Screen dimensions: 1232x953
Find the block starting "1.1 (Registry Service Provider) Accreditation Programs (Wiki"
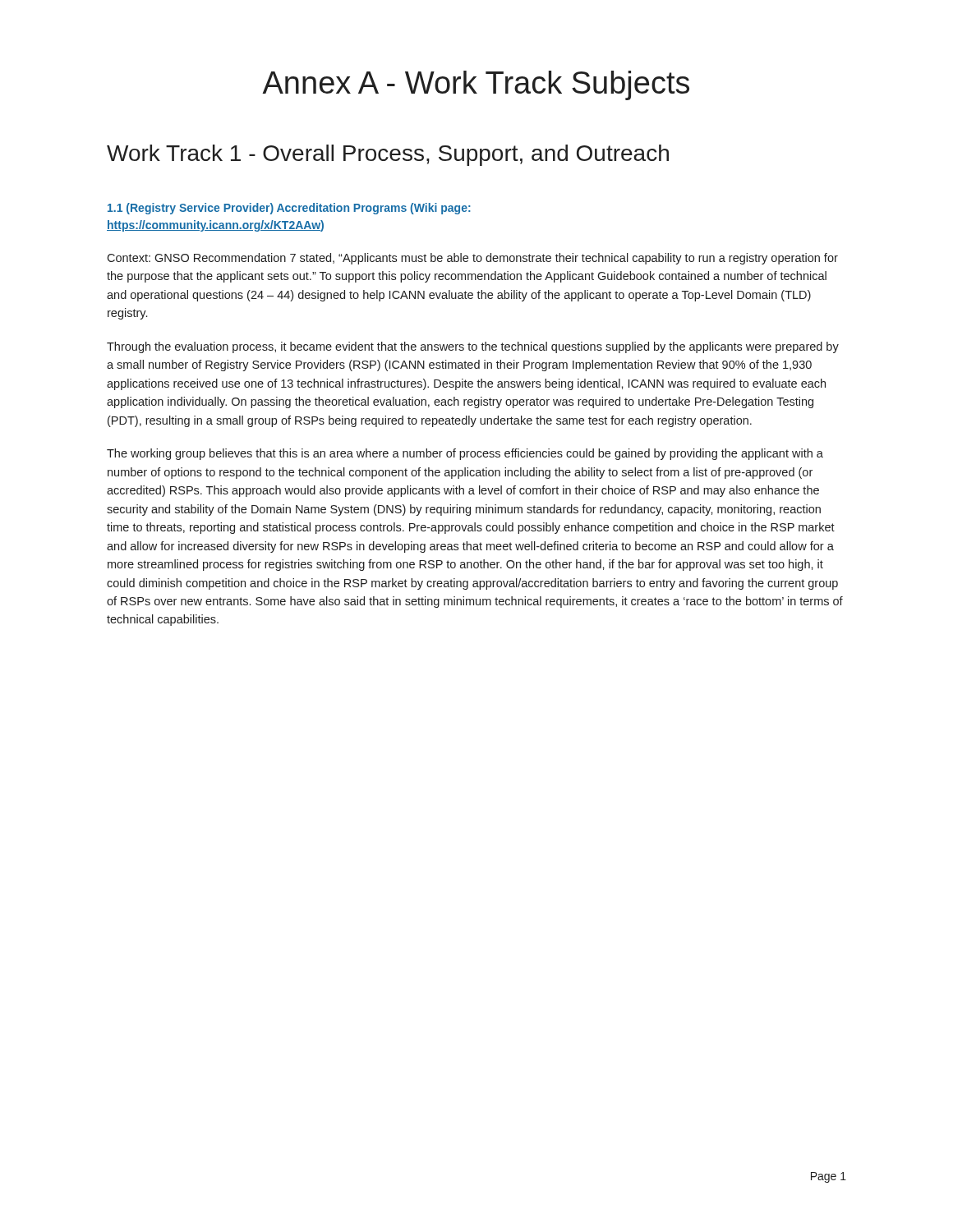[476, 217]
